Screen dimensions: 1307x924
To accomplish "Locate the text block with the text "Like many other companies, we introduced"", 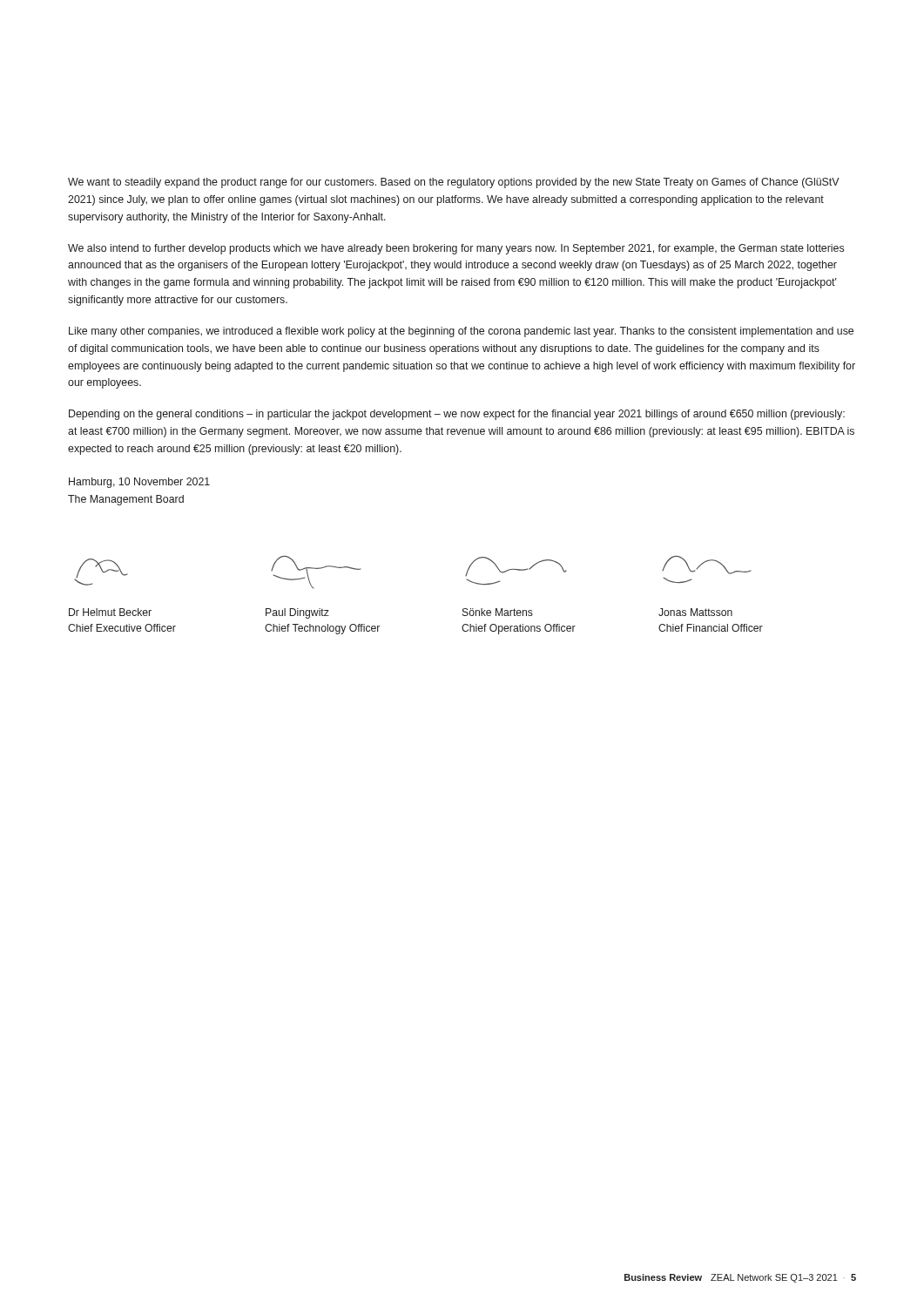I will tap(462, 357).
